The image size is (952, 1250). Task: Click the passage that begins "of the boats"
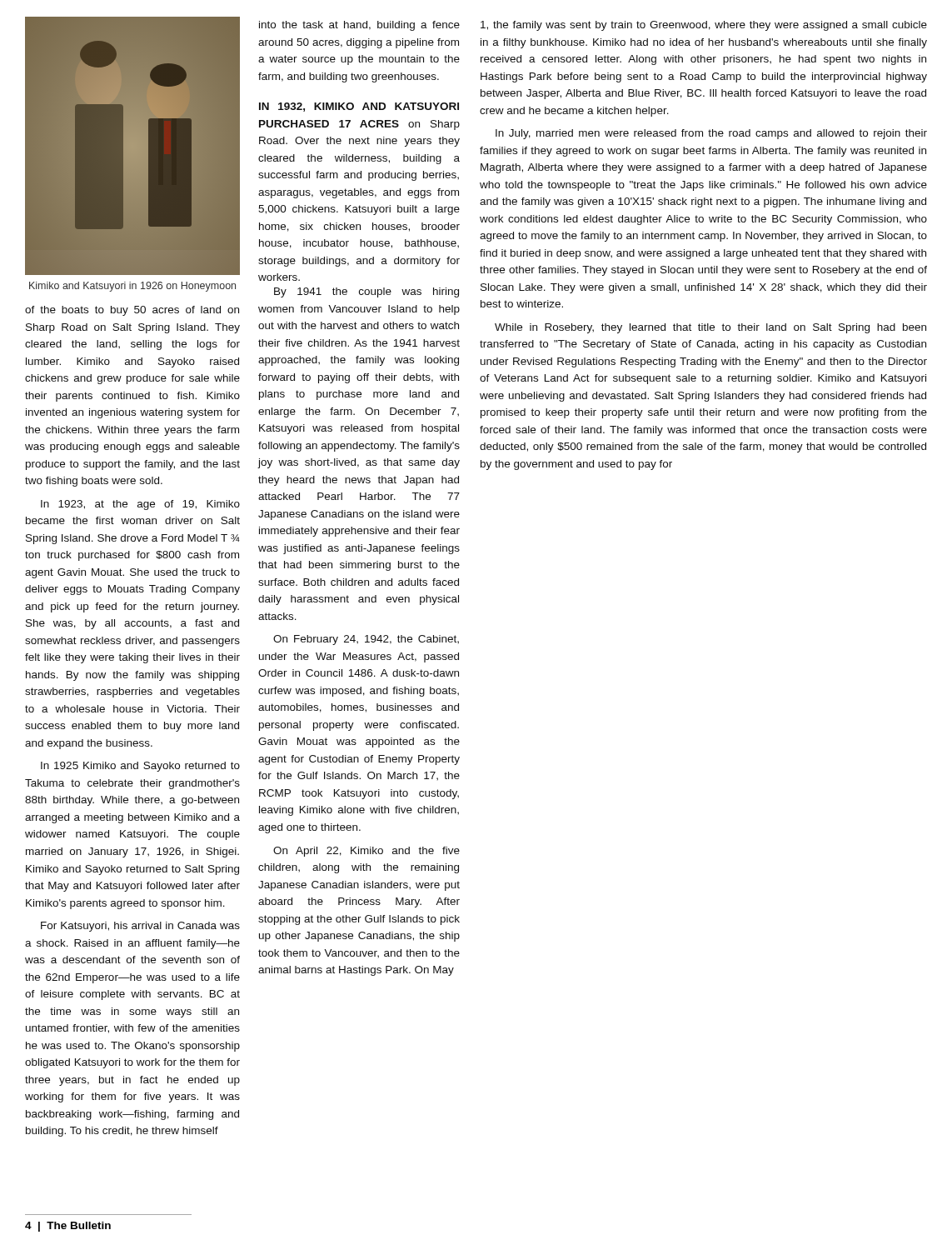coord(132,721)
